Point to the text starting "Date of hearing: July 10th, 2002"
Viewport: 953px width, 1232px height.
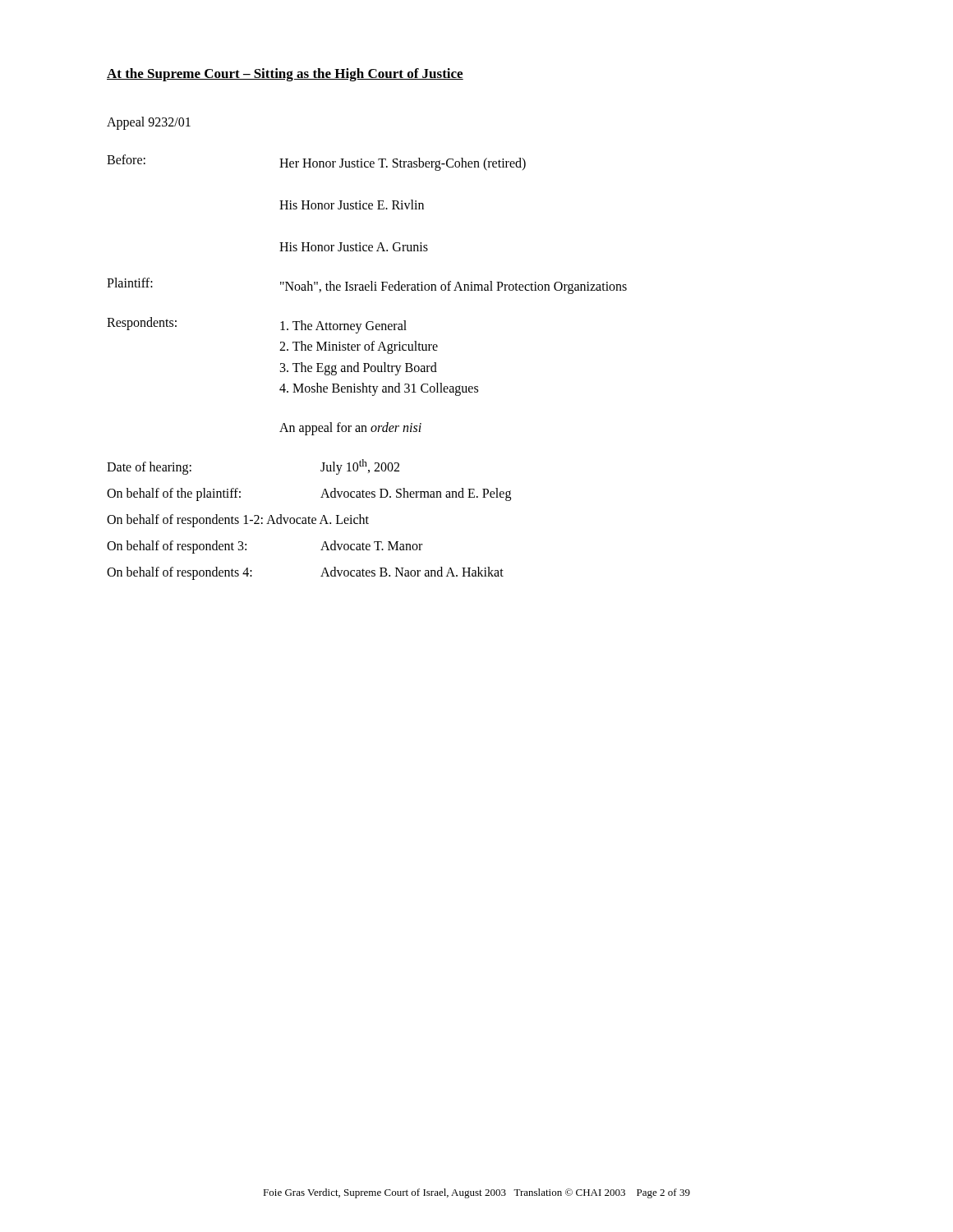coord(153,466)
